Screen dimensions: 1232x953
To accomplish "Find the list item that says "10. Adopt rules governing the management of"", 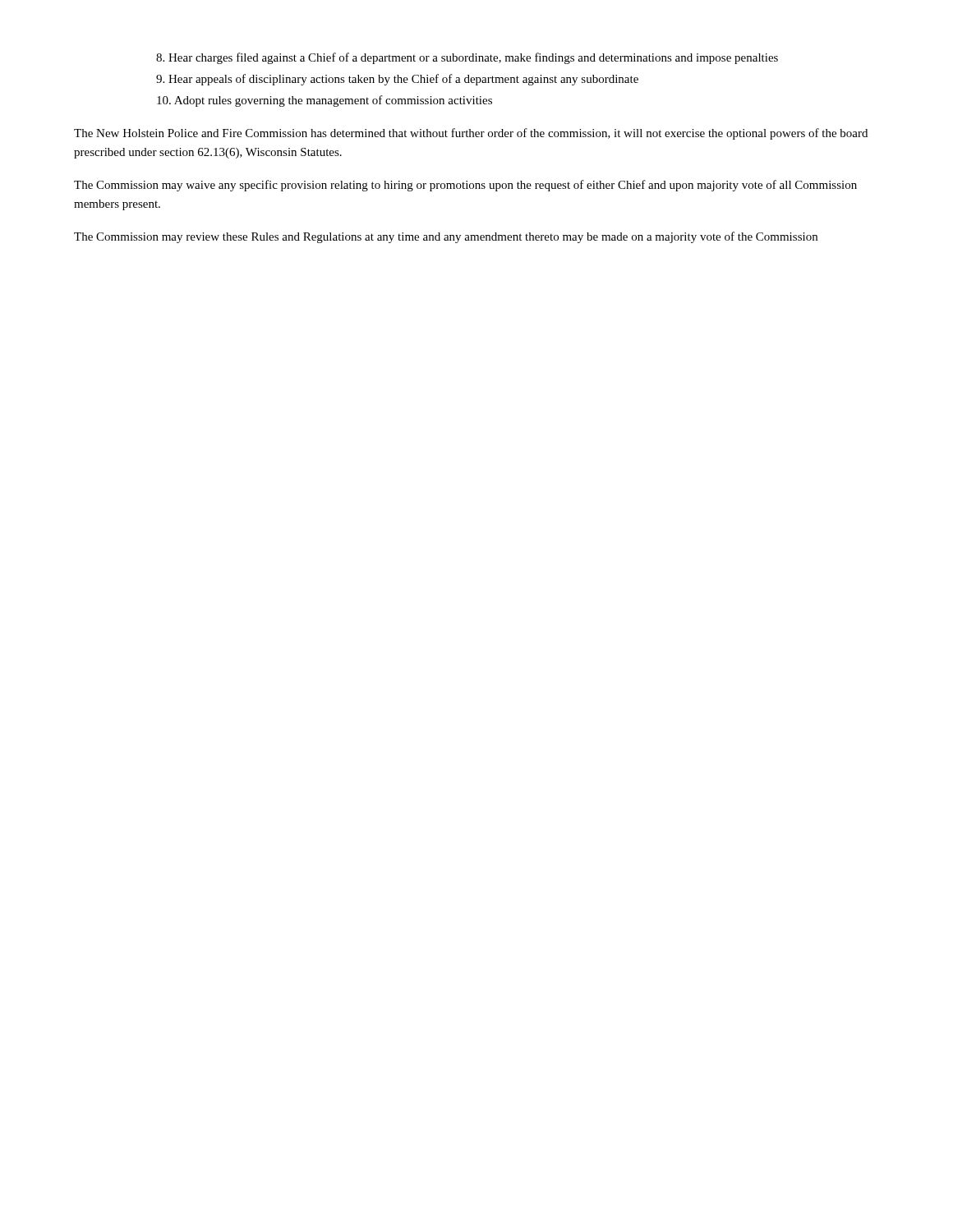I will pyautogui.click(x=325, y=101).
